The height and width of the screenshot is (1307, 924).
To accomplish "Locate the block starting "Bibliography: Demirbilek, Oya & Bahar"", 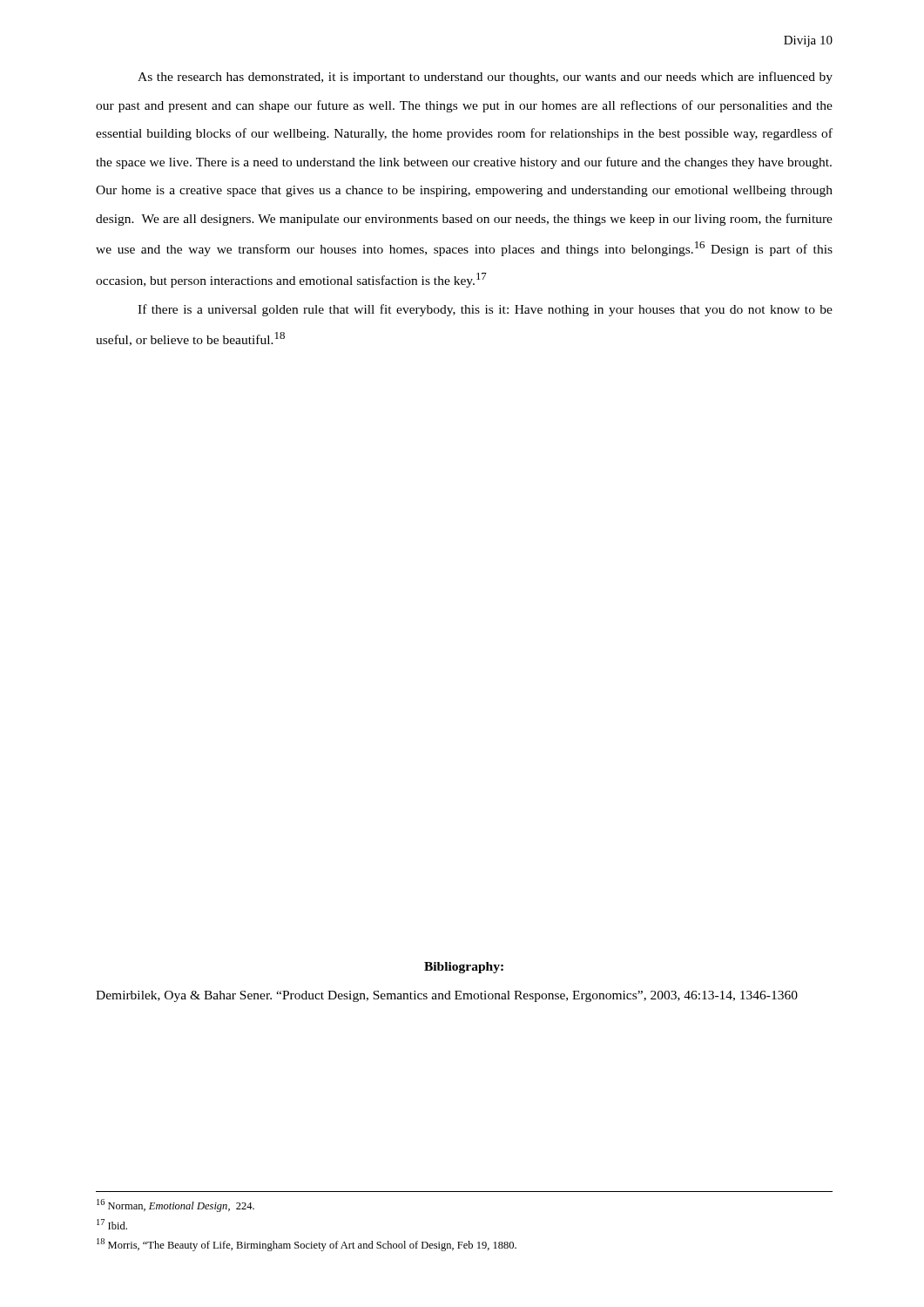I will point(464,982).
